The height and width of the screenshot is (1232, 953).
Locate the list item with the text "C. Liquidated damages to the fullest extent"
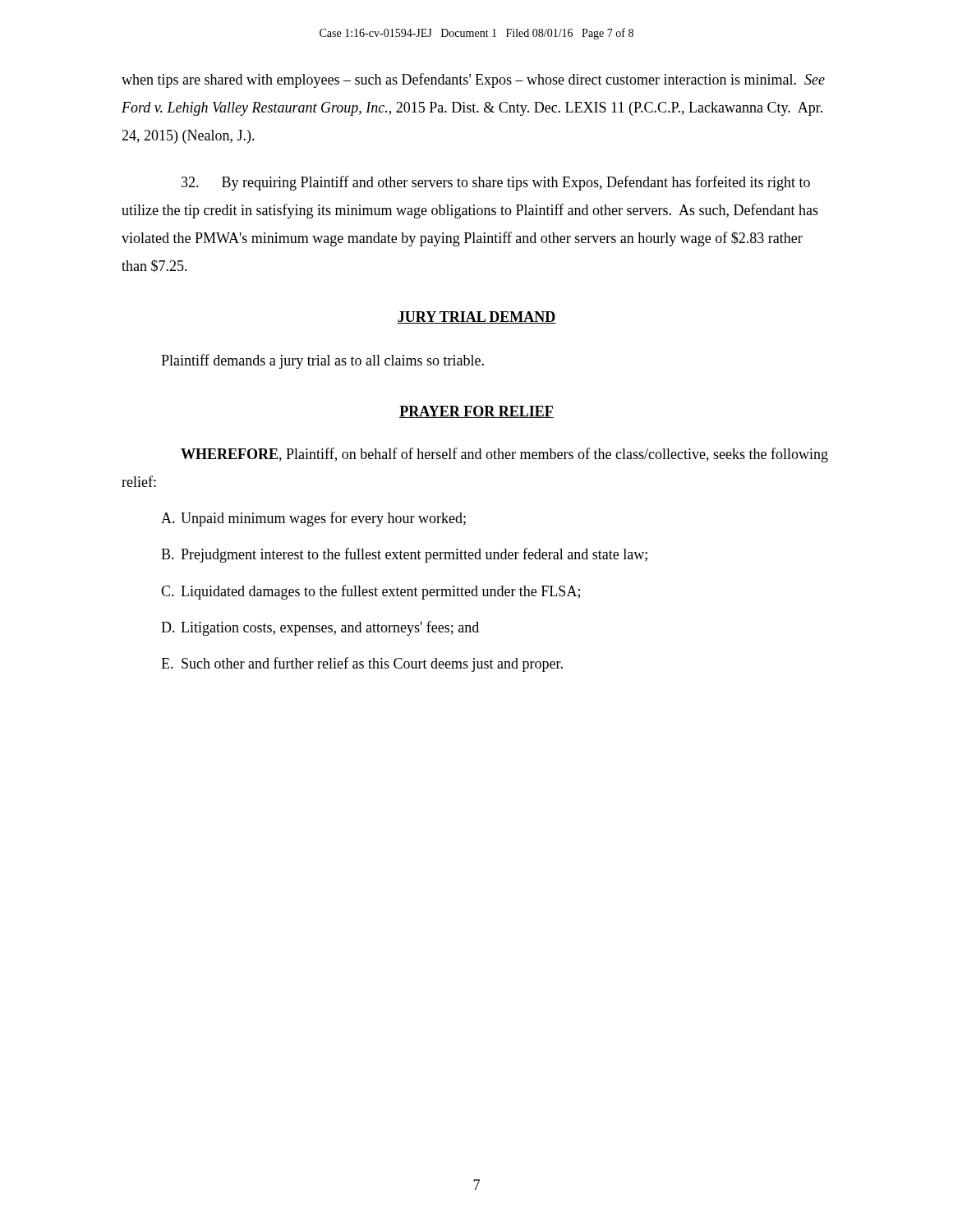click(476, 591)
